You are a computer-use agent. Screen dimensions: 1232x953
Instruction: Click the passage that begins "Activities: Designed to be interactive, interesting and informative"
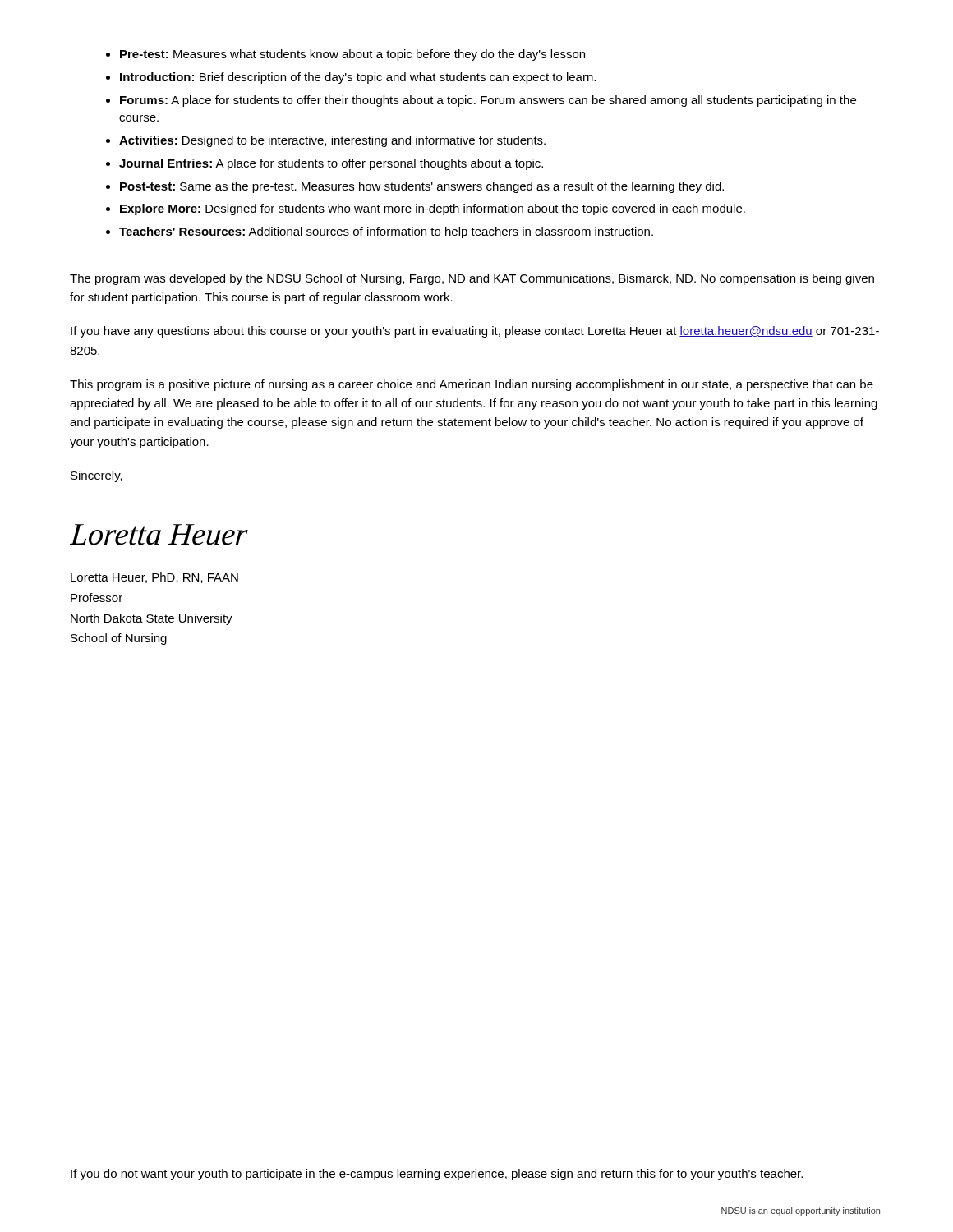pos(333,140)
